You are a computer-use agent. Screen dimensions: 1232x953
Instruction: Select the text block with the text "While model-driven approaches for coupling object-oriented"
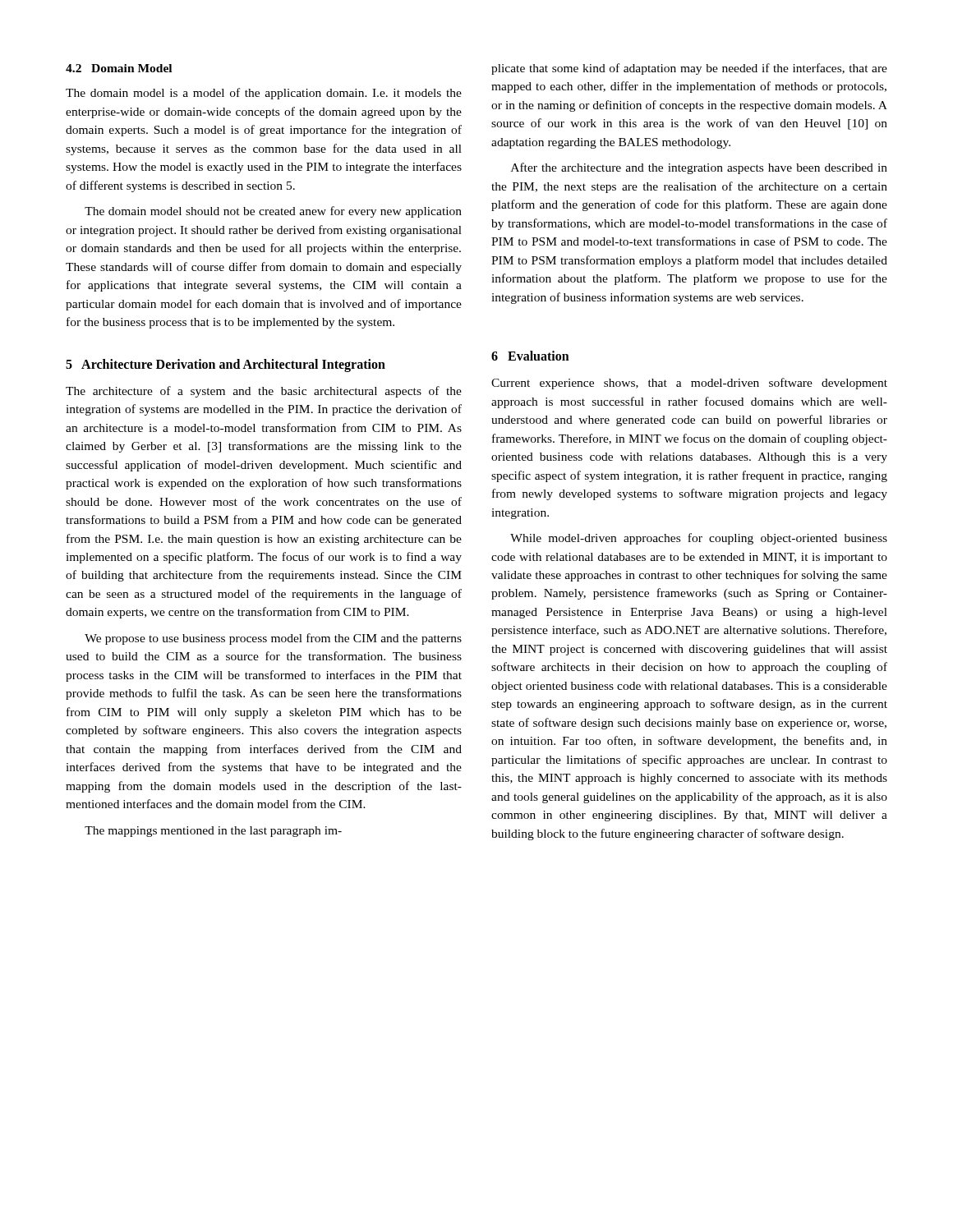tap(689, 686)
